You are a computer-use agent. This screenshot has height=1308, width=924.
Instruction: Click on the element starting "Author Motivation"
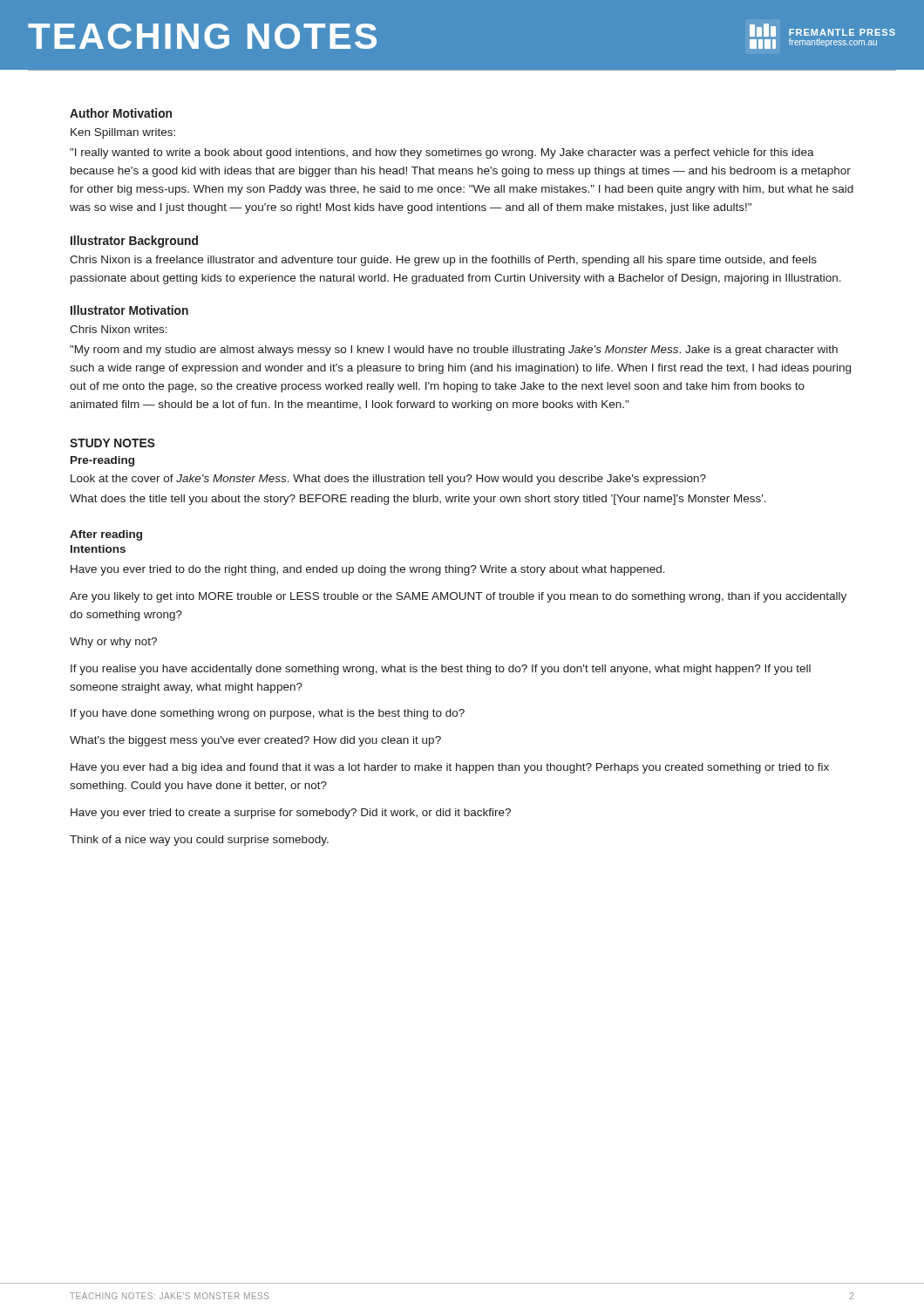[x=121, y=114]
